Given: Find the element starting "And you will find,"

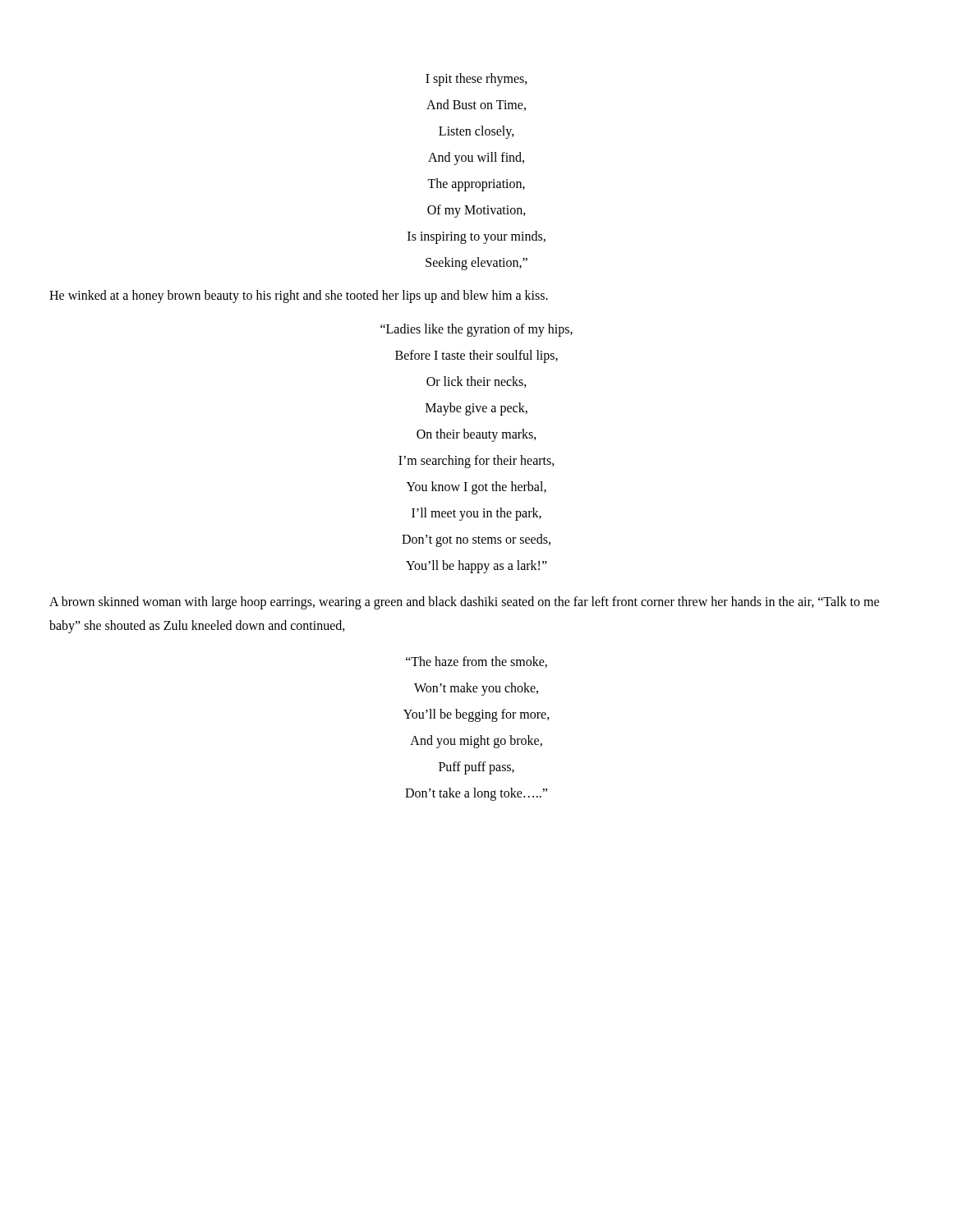Looking at the screenshot, I should [x=476, y=157].
